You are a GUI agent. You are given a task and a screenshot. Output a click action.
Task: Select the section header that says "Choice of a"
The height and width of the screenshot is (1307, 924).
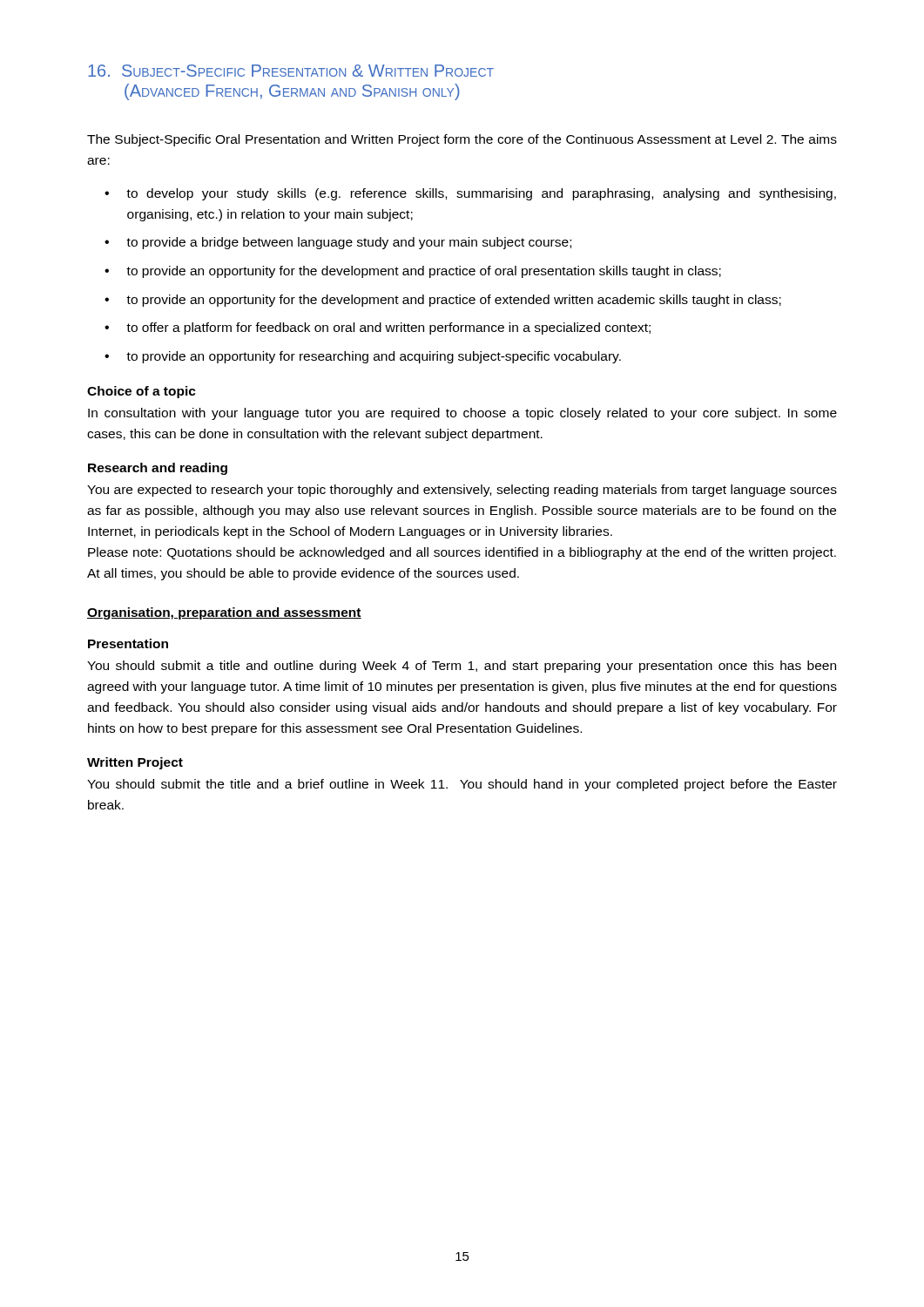[141, 391]
